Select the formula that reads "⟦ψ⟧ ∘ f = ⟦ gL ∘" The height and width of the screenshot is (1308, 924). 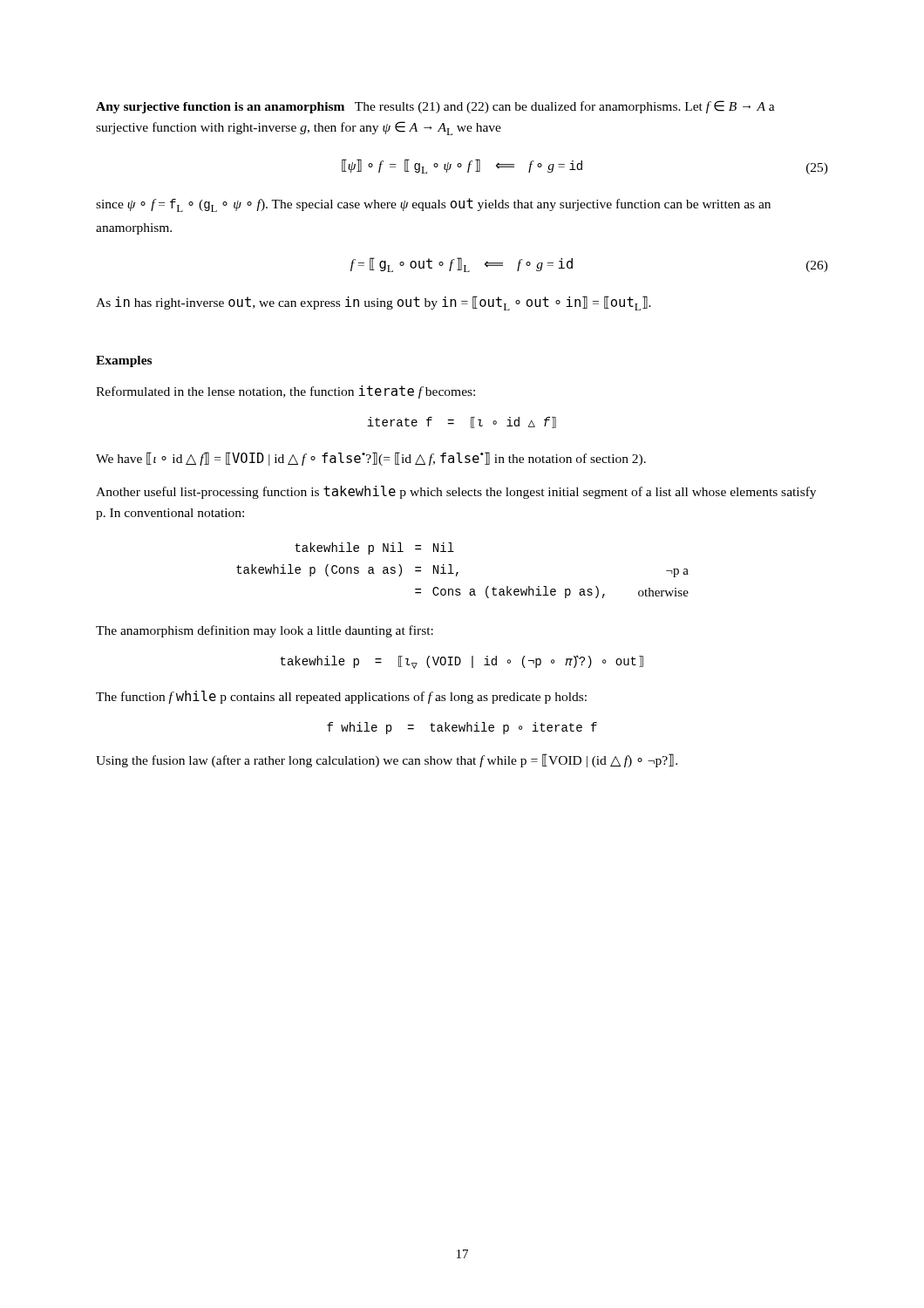[x=584, y=167]
